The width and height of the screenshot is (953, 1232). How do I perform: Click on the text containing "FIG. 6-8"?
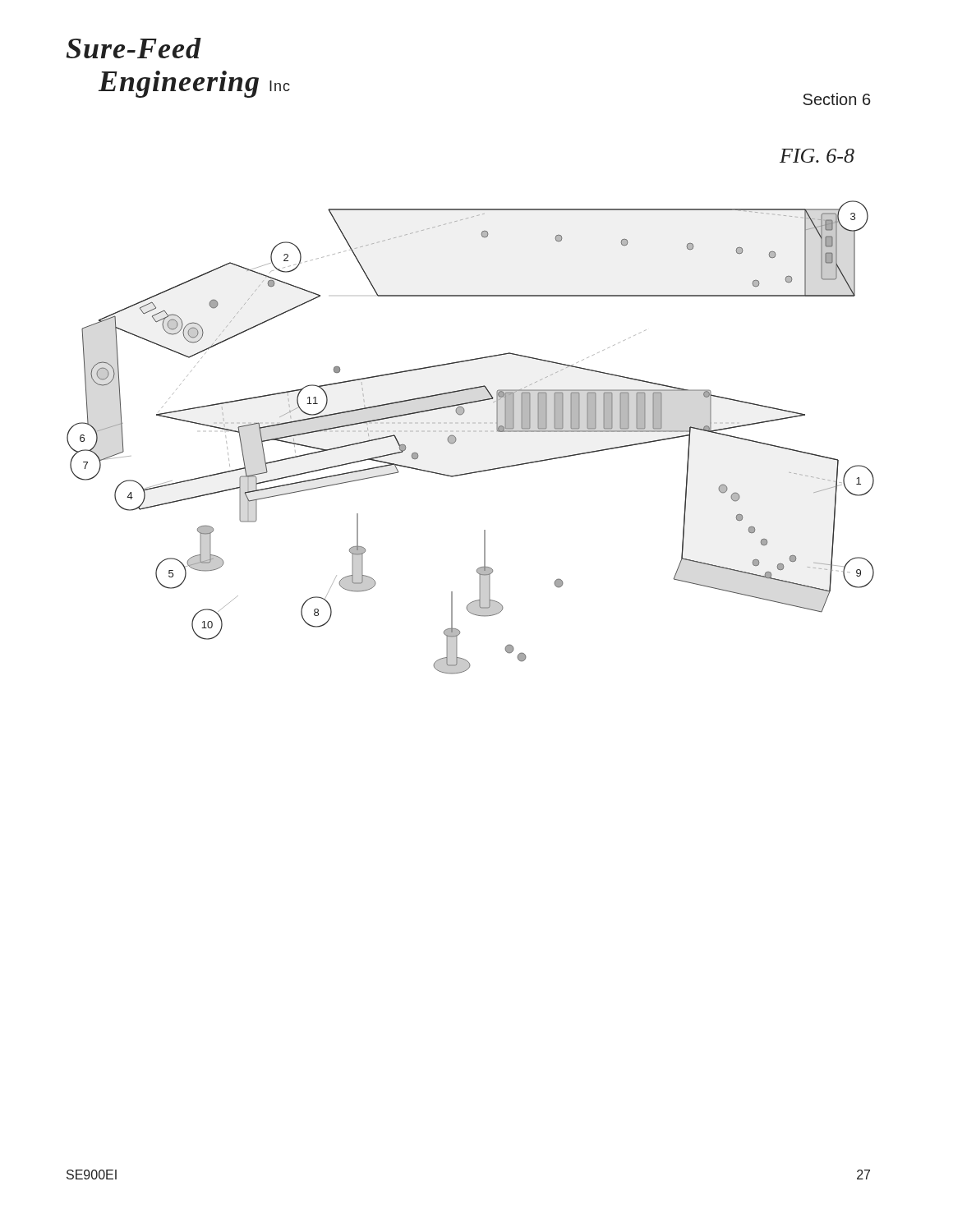point(817,156)
